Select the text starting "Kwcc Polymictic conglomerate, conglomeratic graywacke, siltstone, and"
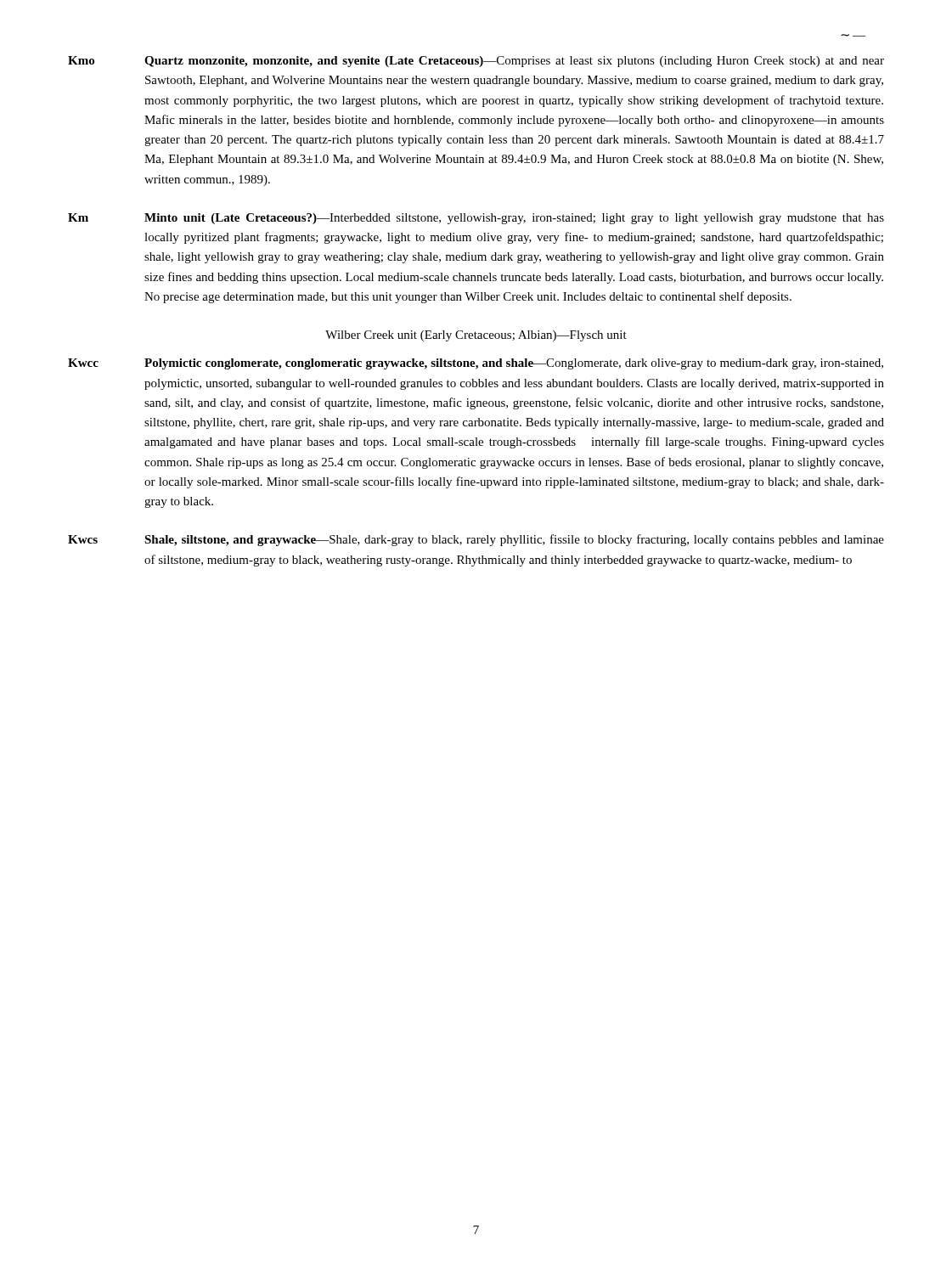Image resolution: width=952 pixels, height=1274 pixels. (x=476, y=433)
